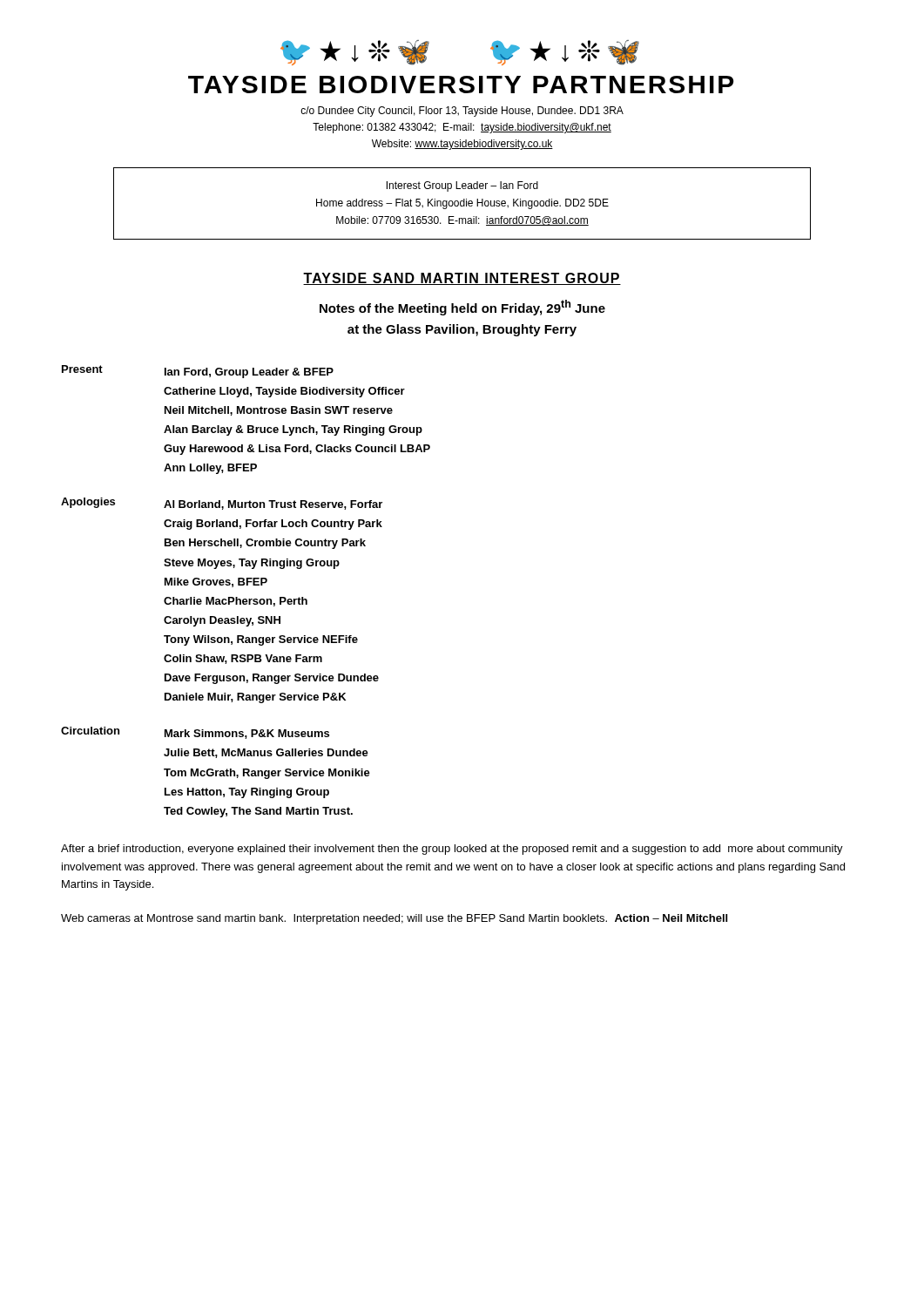Image resolution: width=924 pixels, height=1307 pixels.
Task: Locate the text block containing "Interest Group Leader"
Action: 462,203
